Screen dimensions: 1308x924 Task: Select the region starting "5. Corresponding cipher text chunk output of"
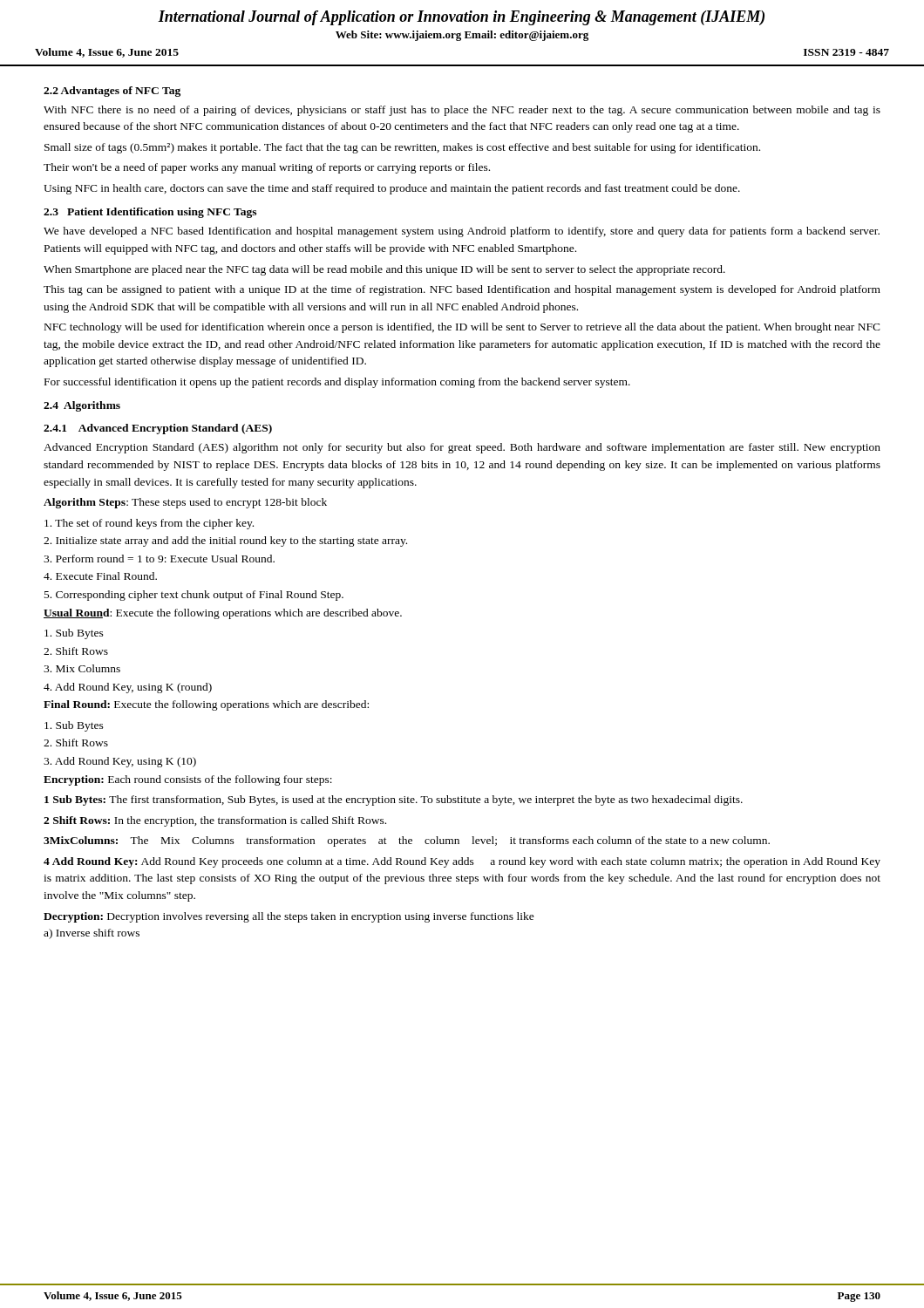point(194,594)
